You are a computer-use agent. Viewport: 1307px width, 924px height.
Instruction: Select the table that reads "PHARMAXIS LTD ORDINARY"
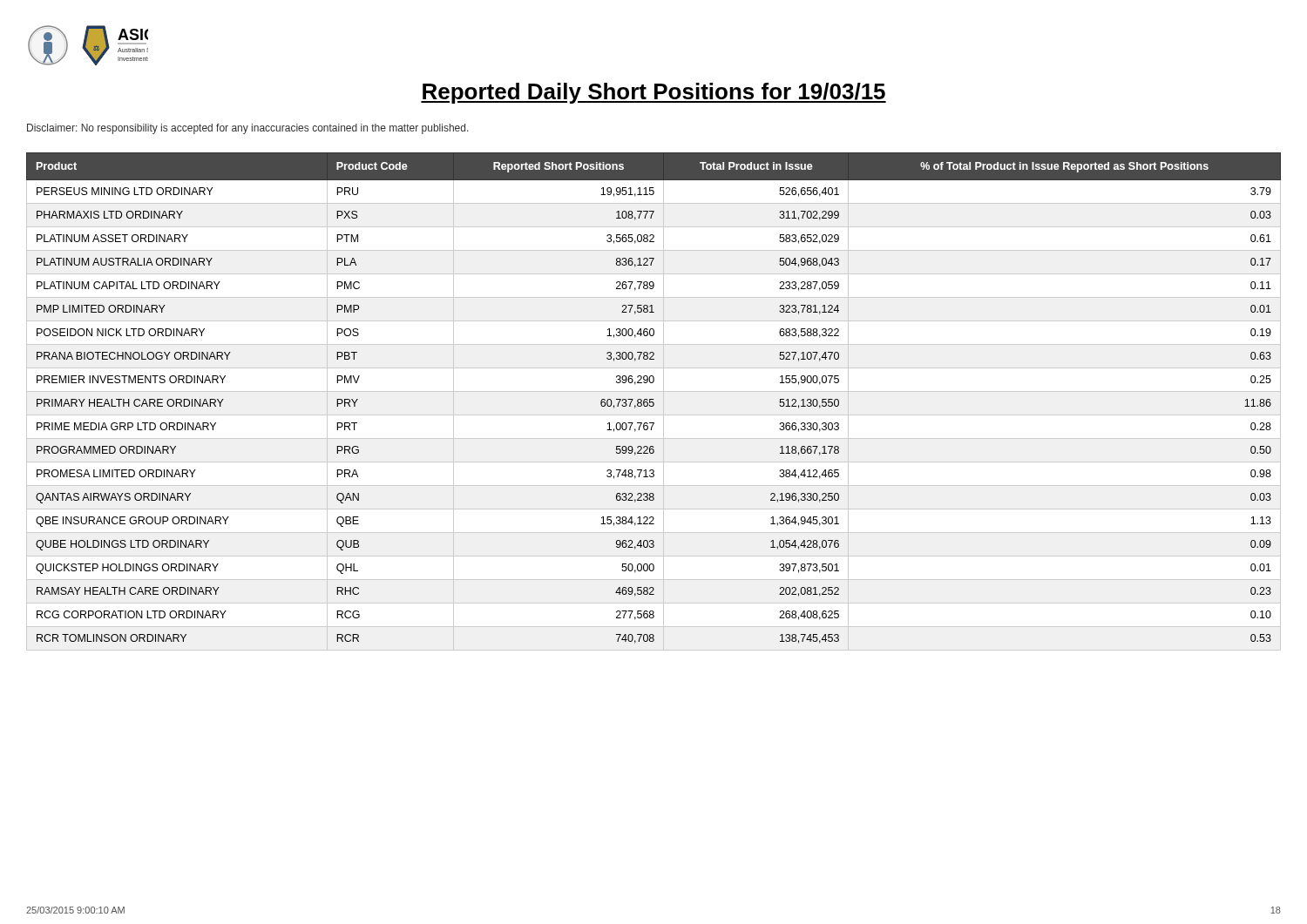click(x=654, y=516)
